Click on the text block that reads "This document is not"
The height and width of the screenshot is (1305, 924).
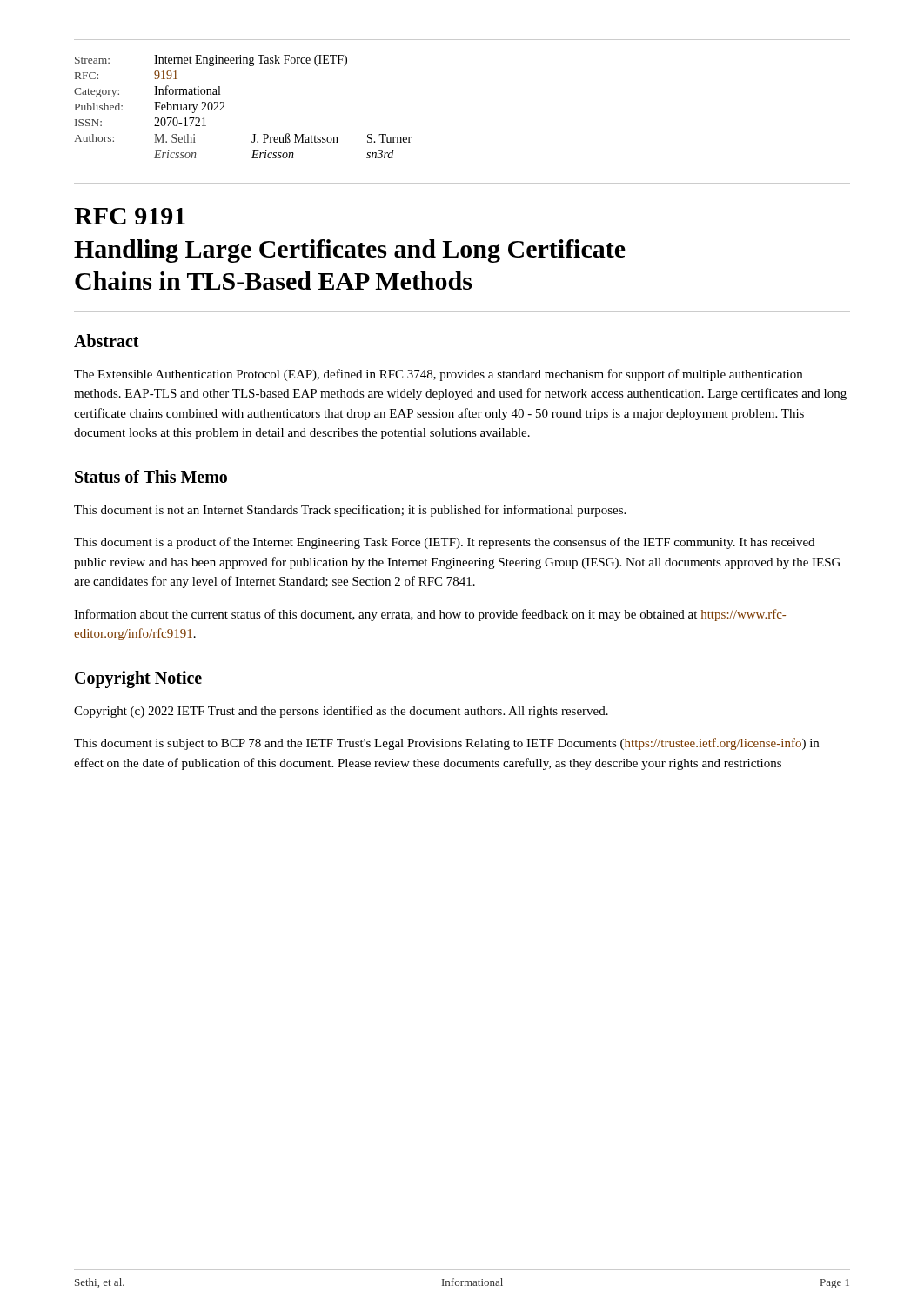[x=462, y=510]
